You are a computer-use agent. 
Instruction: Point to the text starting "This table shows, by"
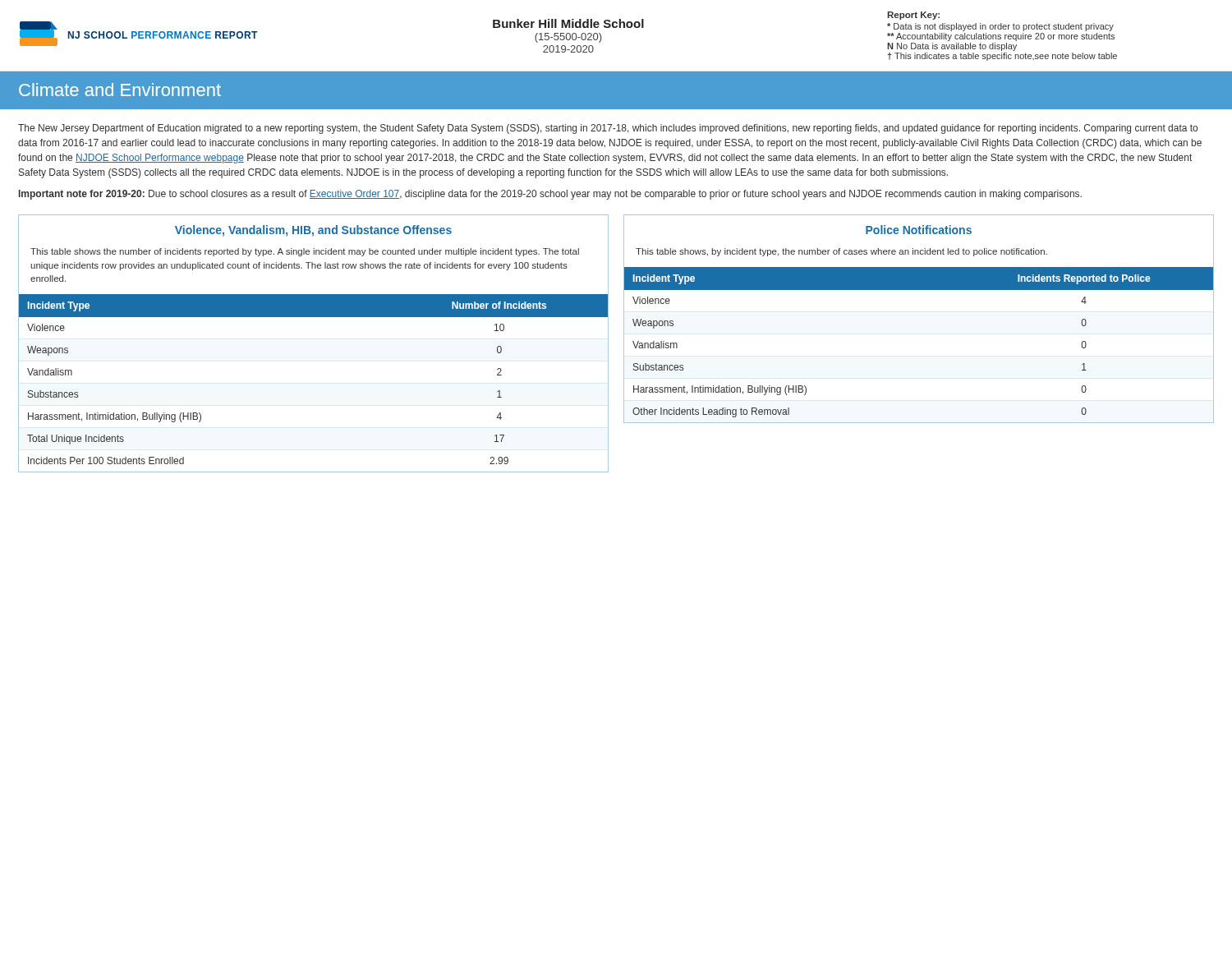842,251
